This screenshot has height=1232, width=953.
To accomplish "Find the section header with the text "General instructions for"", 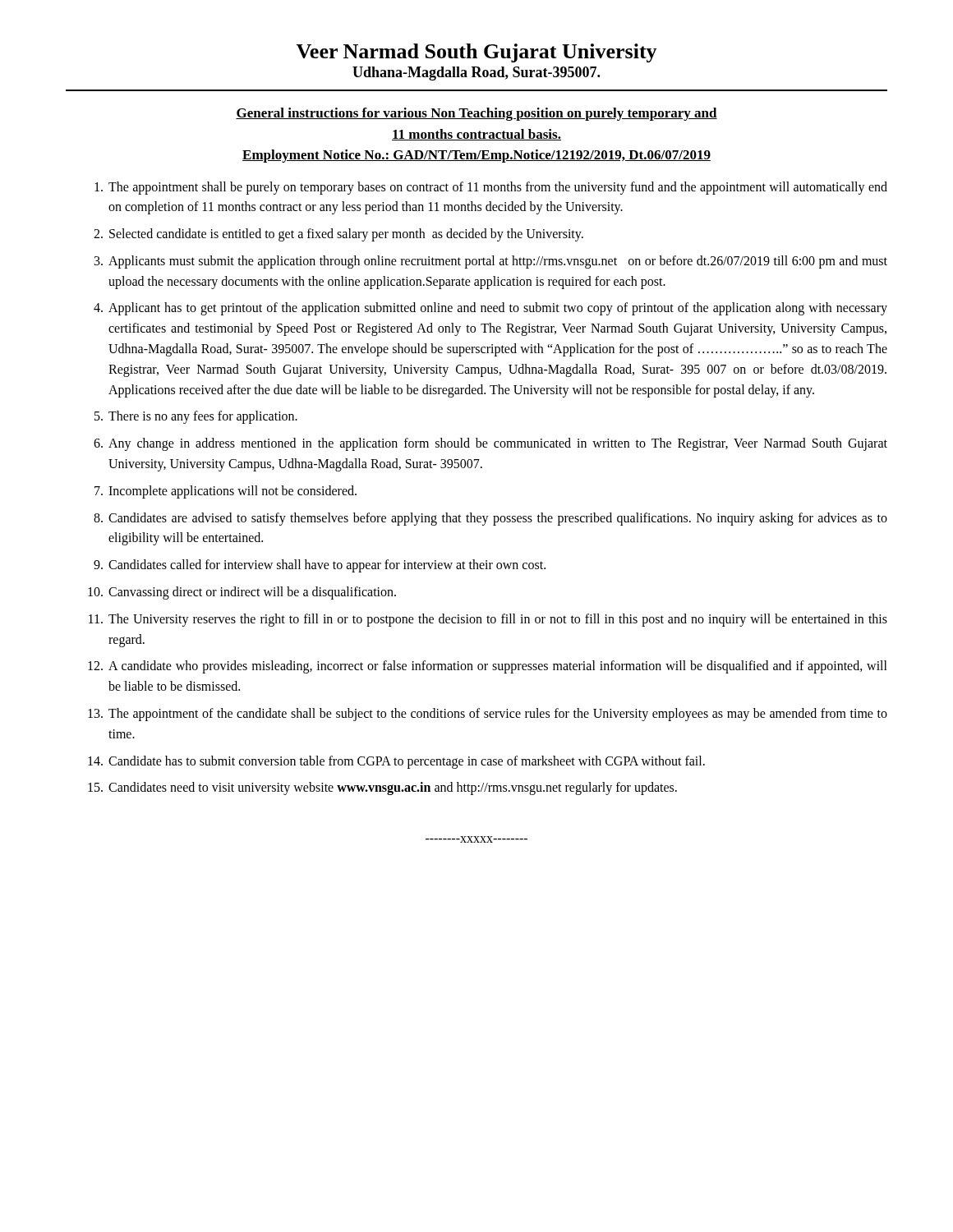I will point(476,134).
